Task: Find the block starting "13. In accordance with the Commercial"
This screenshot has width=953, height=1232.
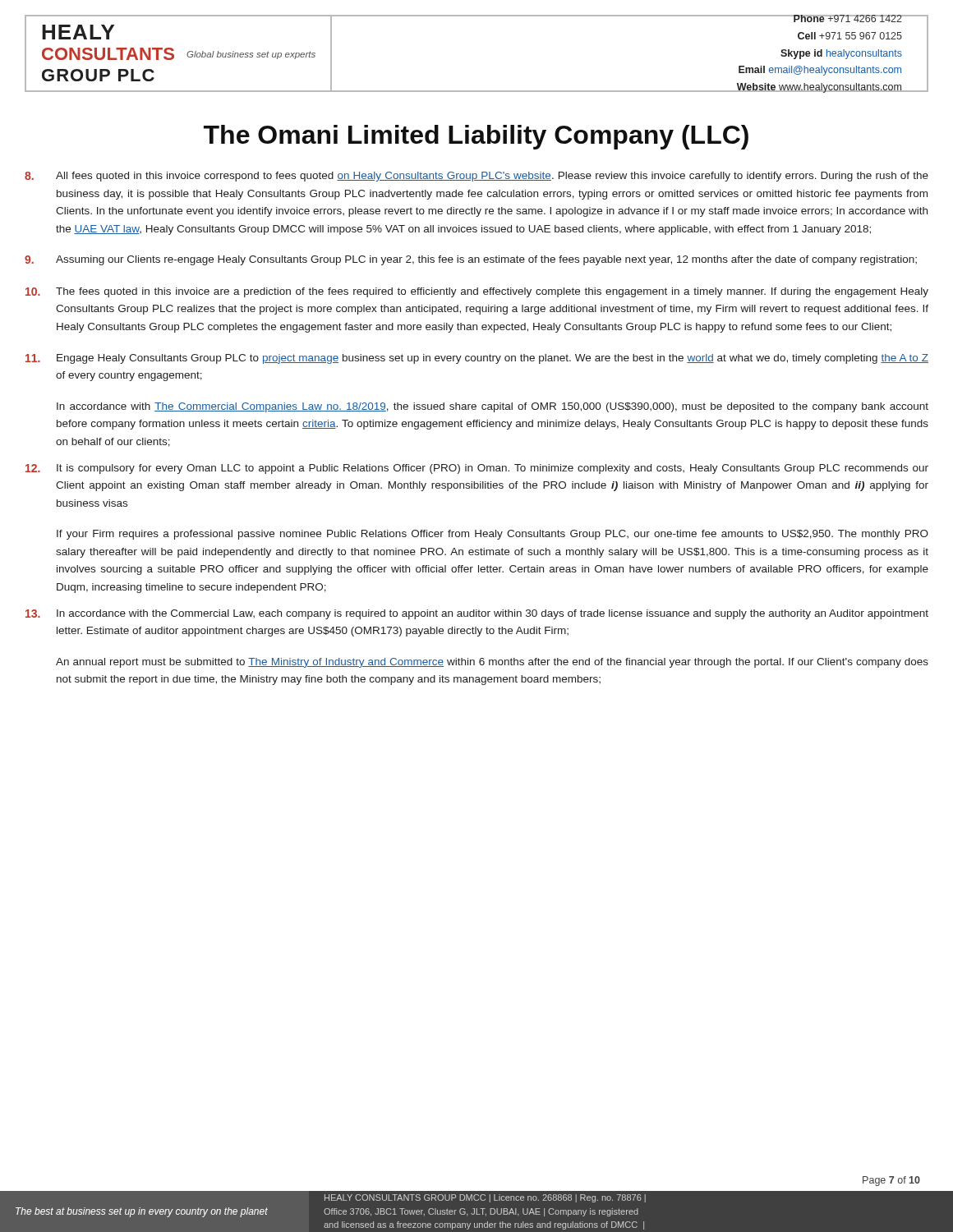Action: [476, 622]
